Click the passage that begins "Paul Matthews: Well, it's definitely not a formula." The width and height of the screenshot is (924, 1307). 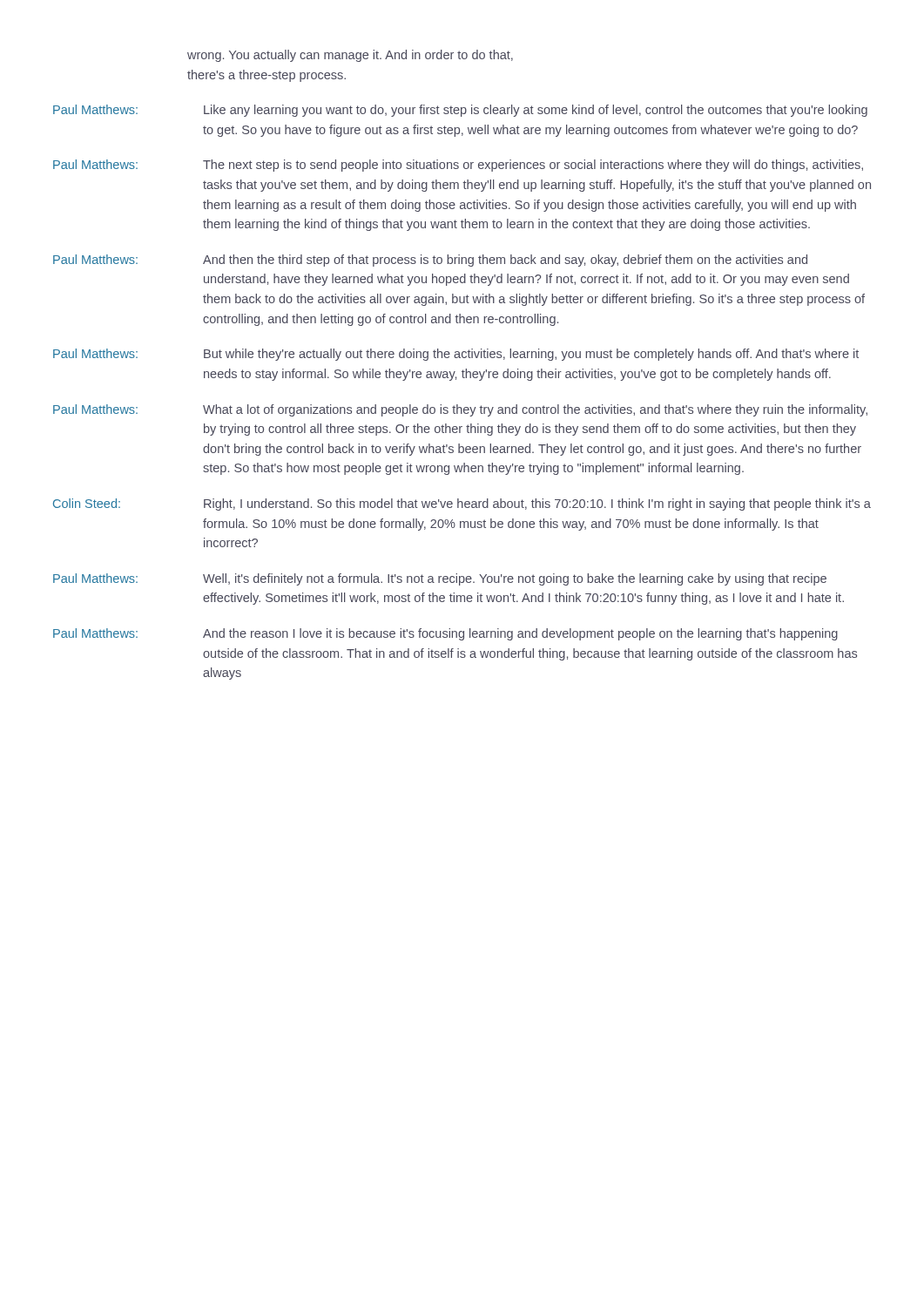462,588
